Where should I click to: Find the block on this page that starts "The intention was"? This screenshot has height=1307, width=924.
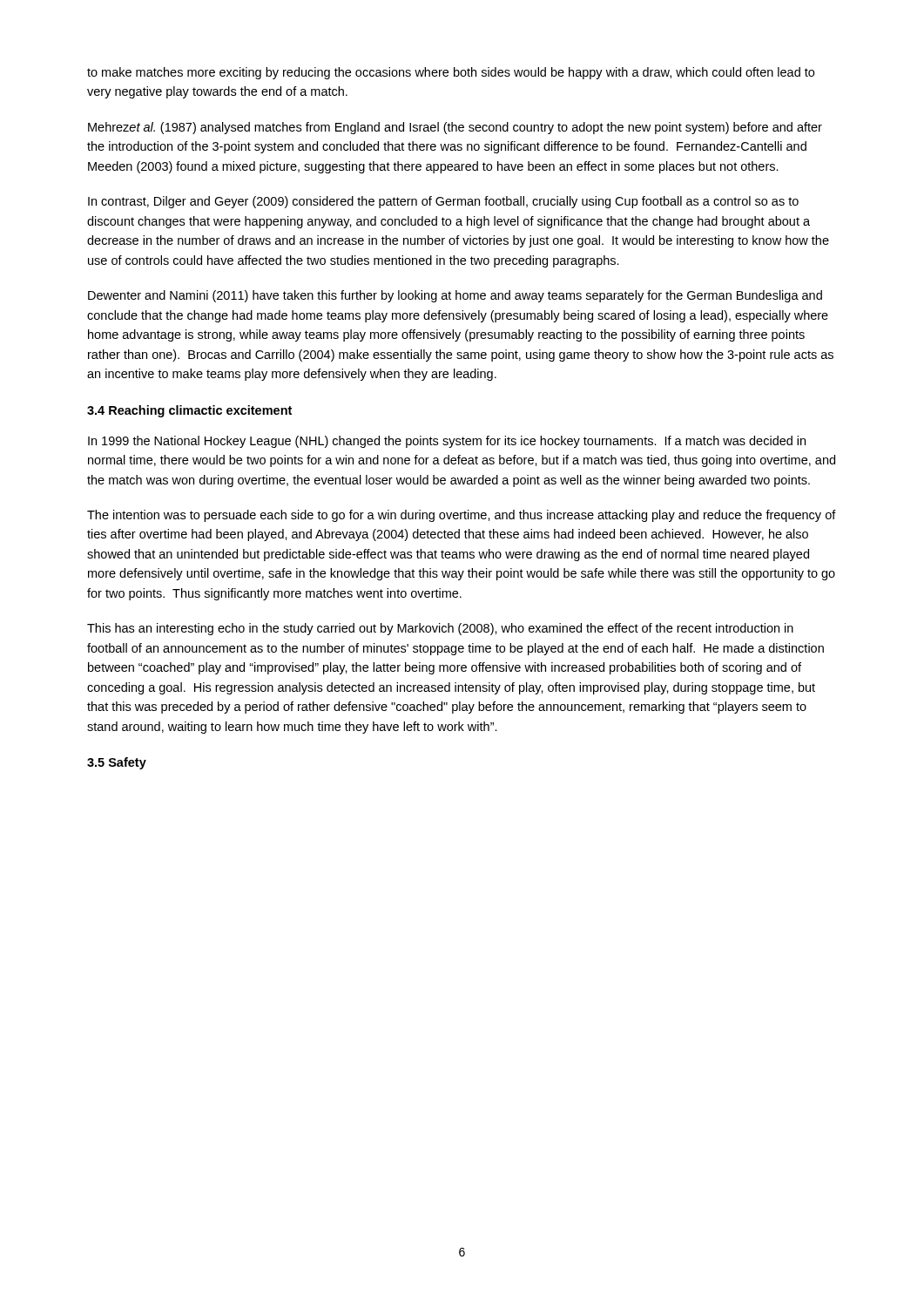461,554
